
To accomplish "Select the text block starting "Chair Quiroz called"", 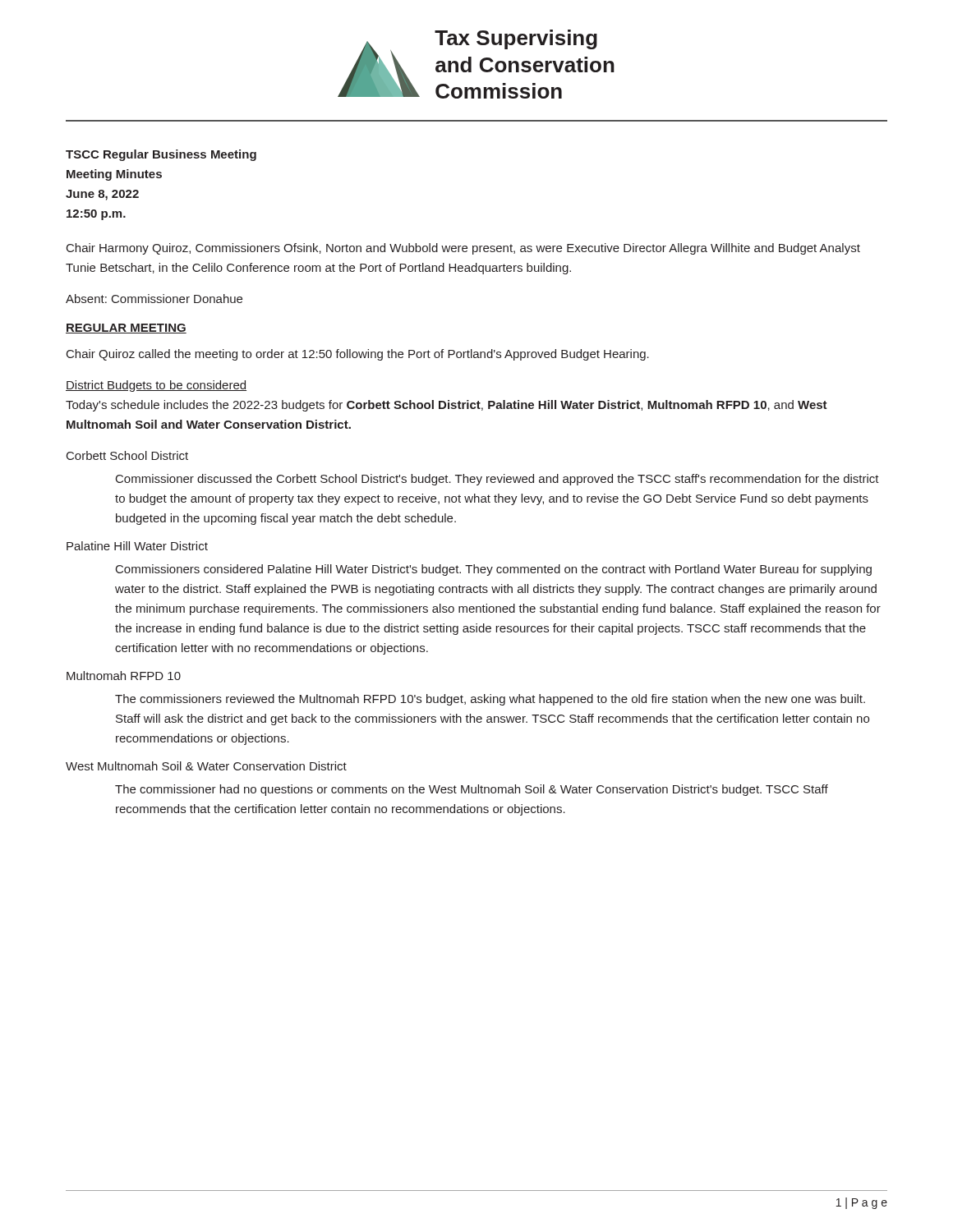I will tap(358, 353).
